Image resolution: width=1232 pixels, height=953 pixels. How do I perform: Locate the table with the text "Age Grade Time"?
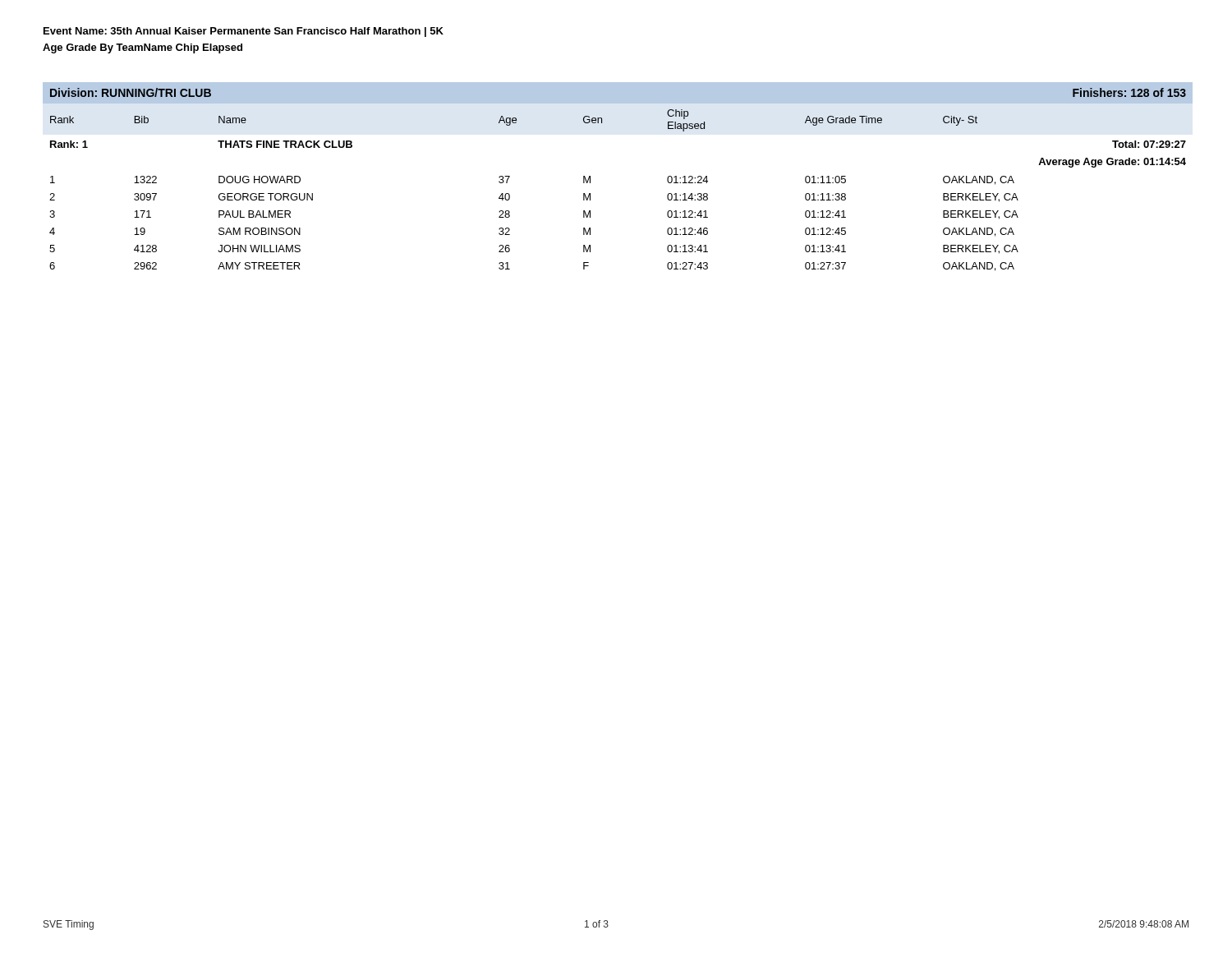click(618, 178)
